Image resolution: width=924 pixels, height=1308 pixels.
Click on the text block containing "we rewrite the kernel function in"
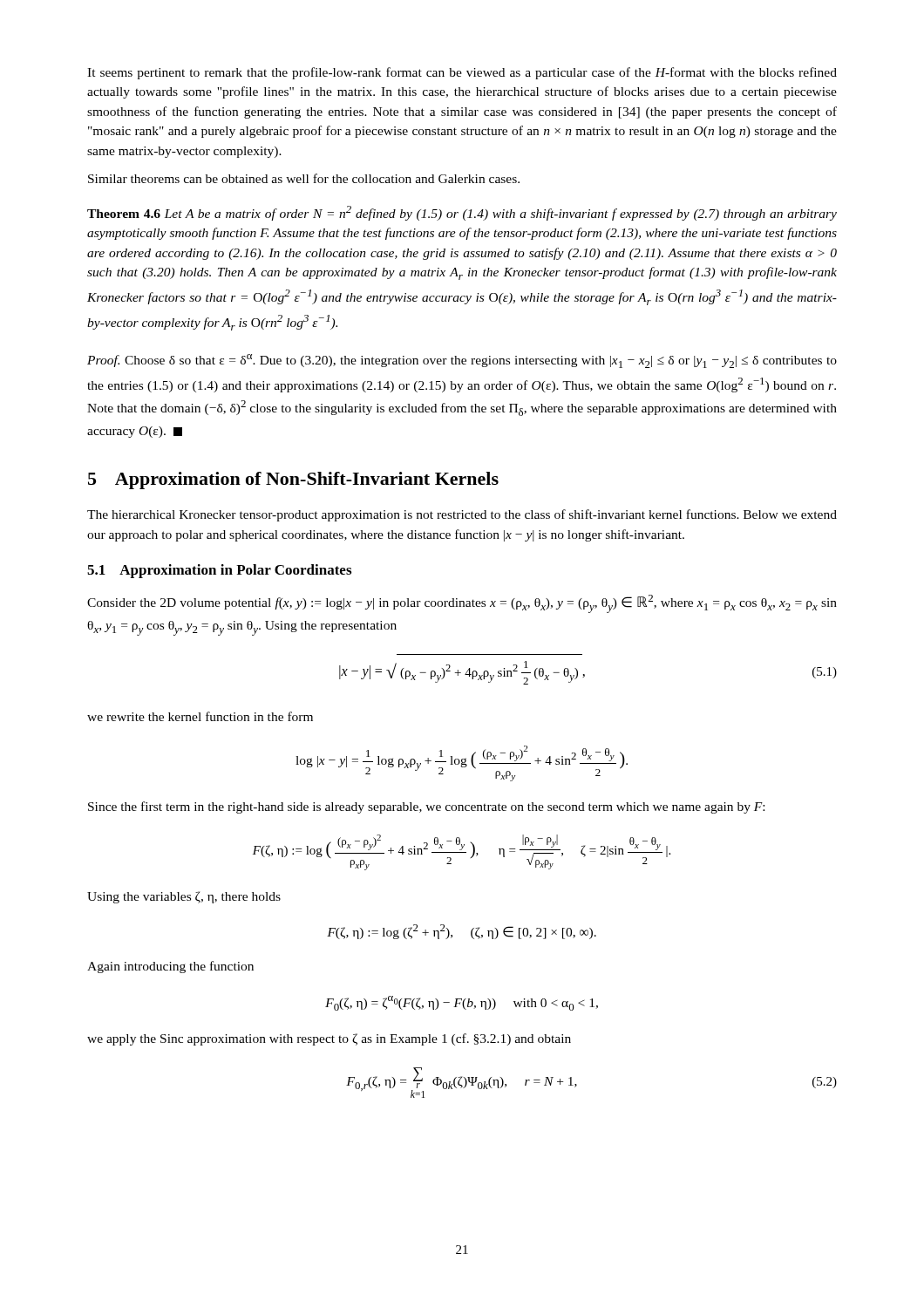(x=200, y=716)
